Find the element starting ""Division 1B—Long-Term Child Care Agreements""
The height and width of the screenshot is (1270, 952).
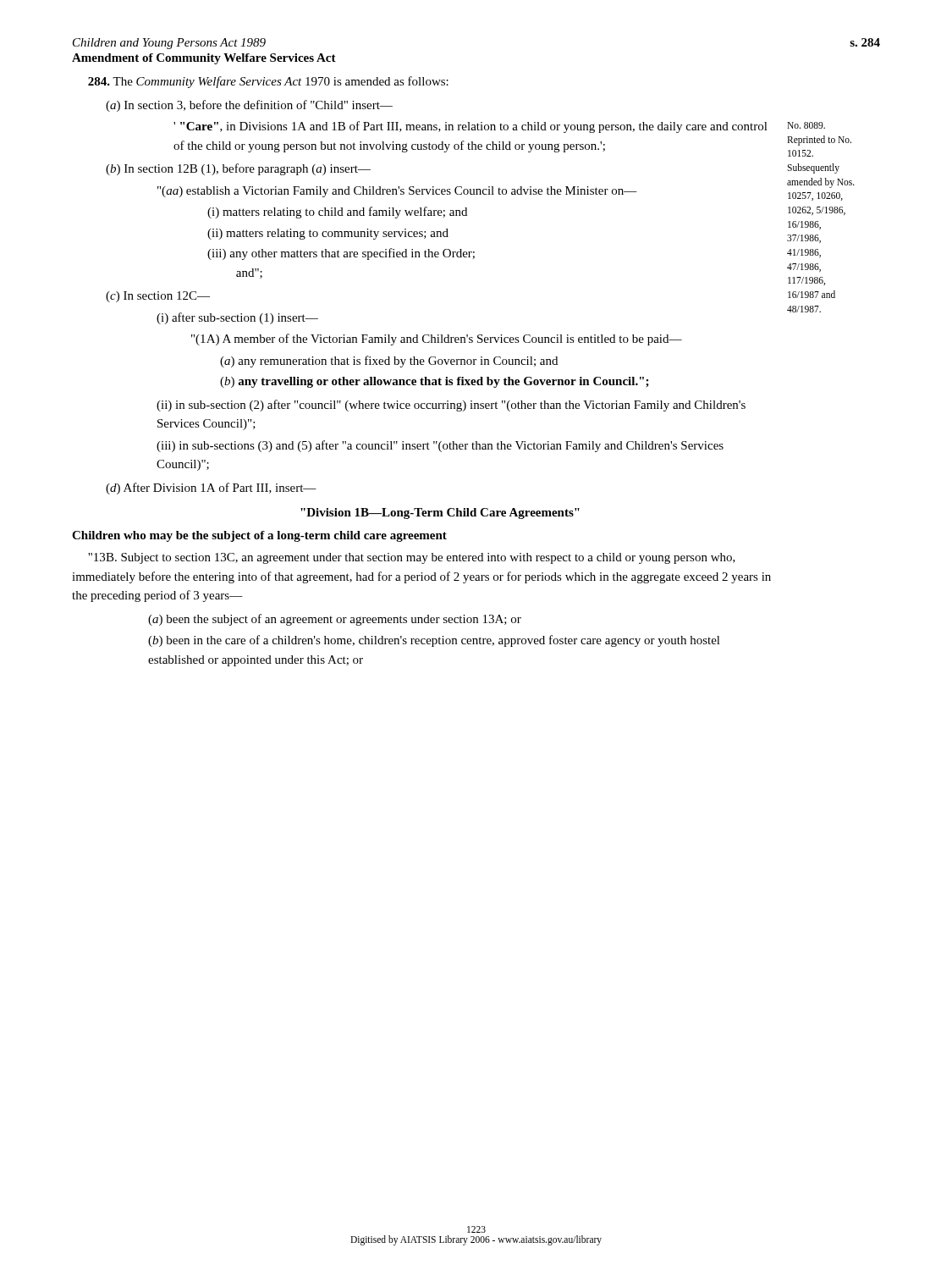[x=440, y=512]
